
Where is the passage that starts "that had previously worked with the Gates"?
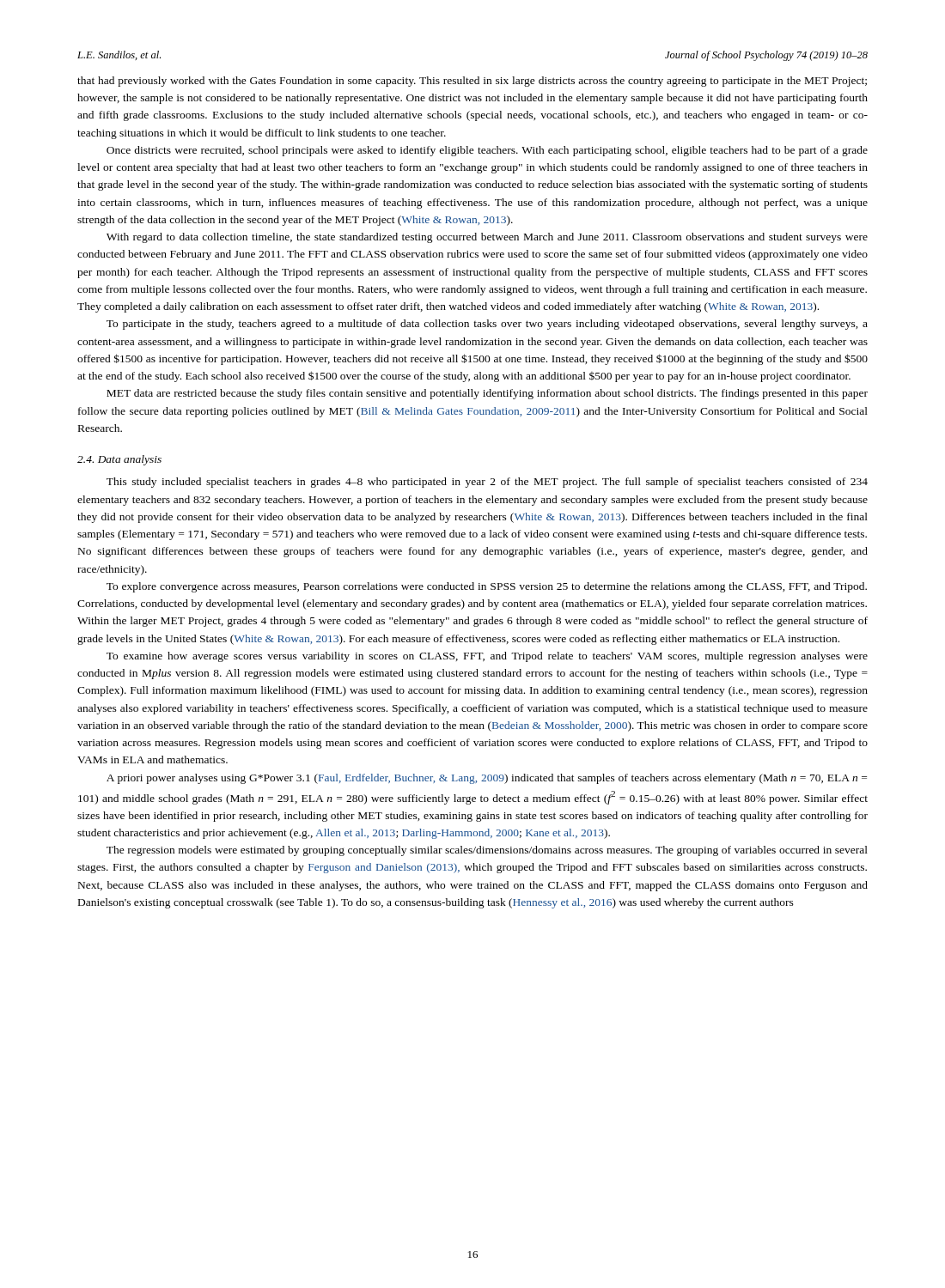click(472, 107)
